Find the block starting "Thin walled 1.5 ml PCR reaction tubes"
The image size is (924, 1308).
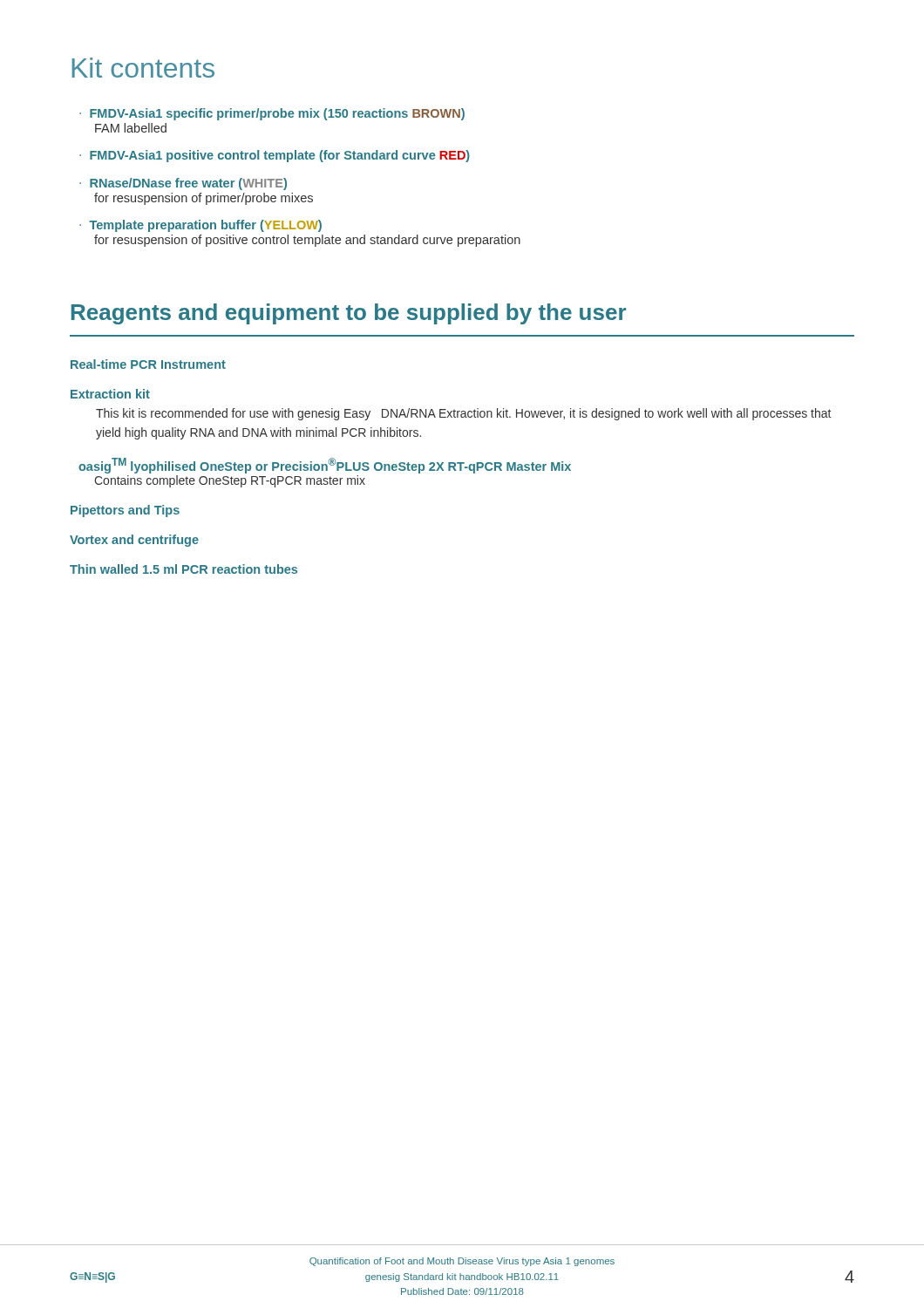coord(183,569)
